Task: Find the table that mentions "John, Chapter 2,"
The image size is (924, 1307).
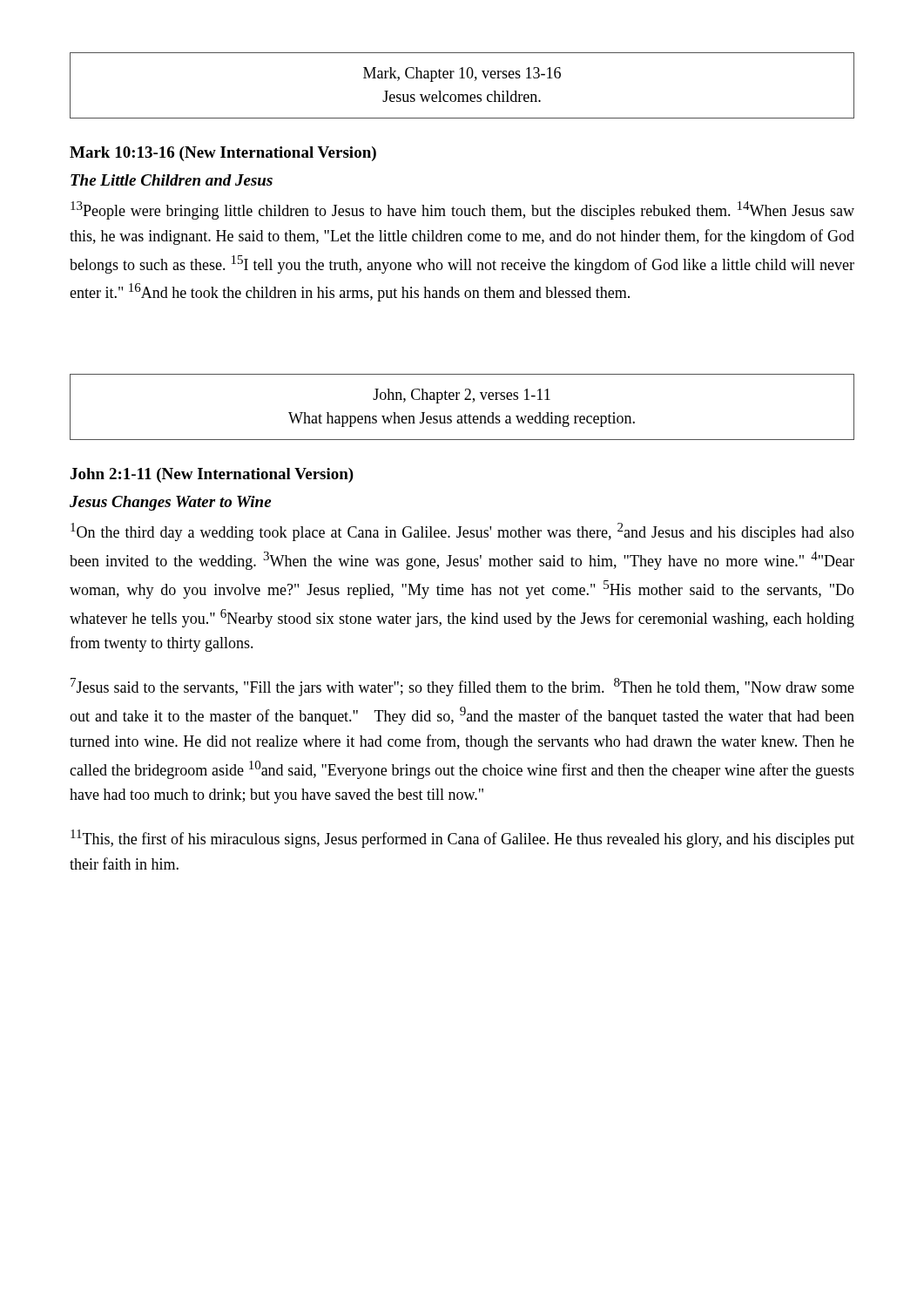Action: [x=462, y=407]
